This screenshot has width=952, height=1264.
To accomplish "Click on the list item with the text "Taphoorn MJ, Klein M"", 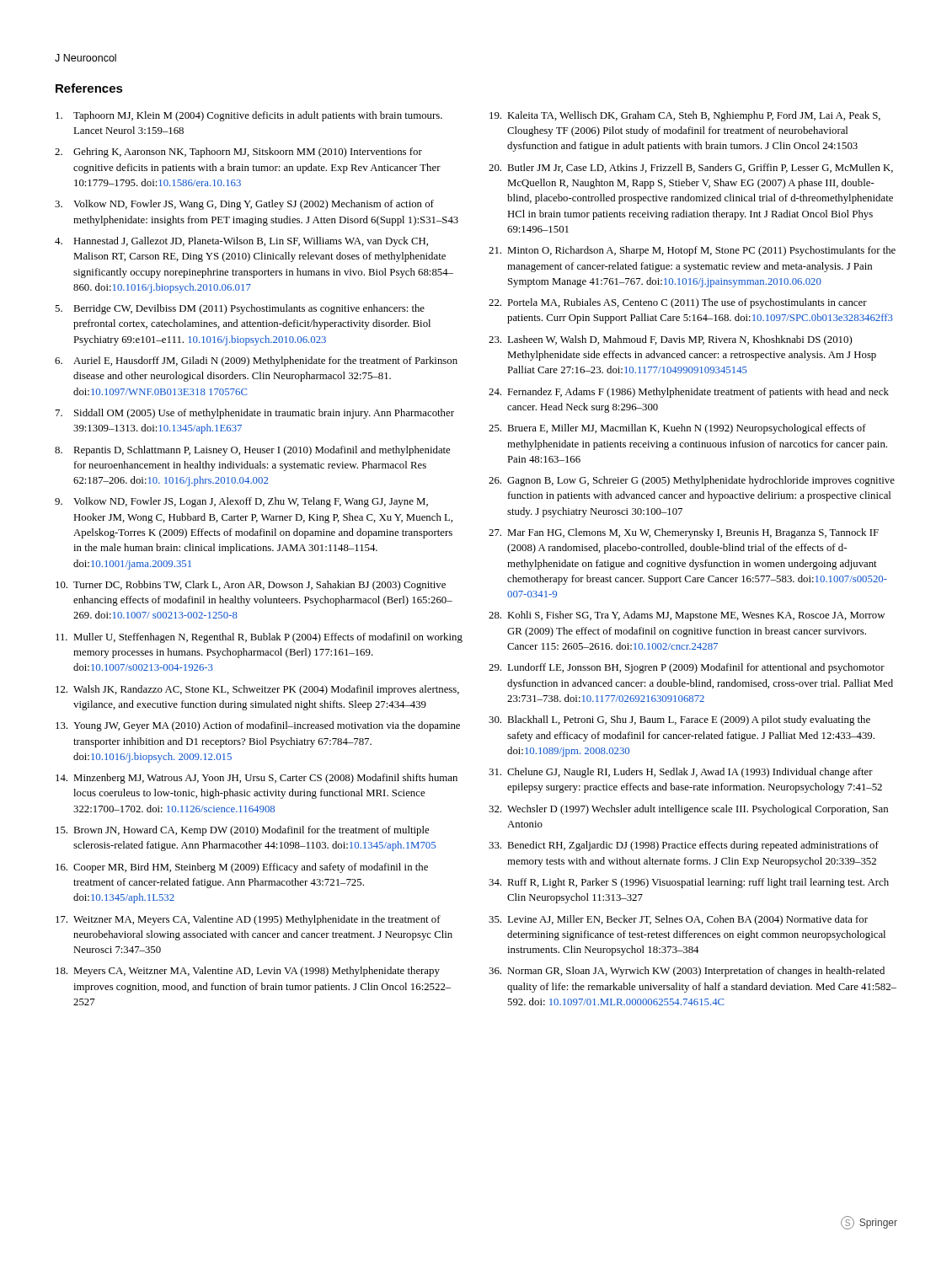I will [x=259, y=123].
